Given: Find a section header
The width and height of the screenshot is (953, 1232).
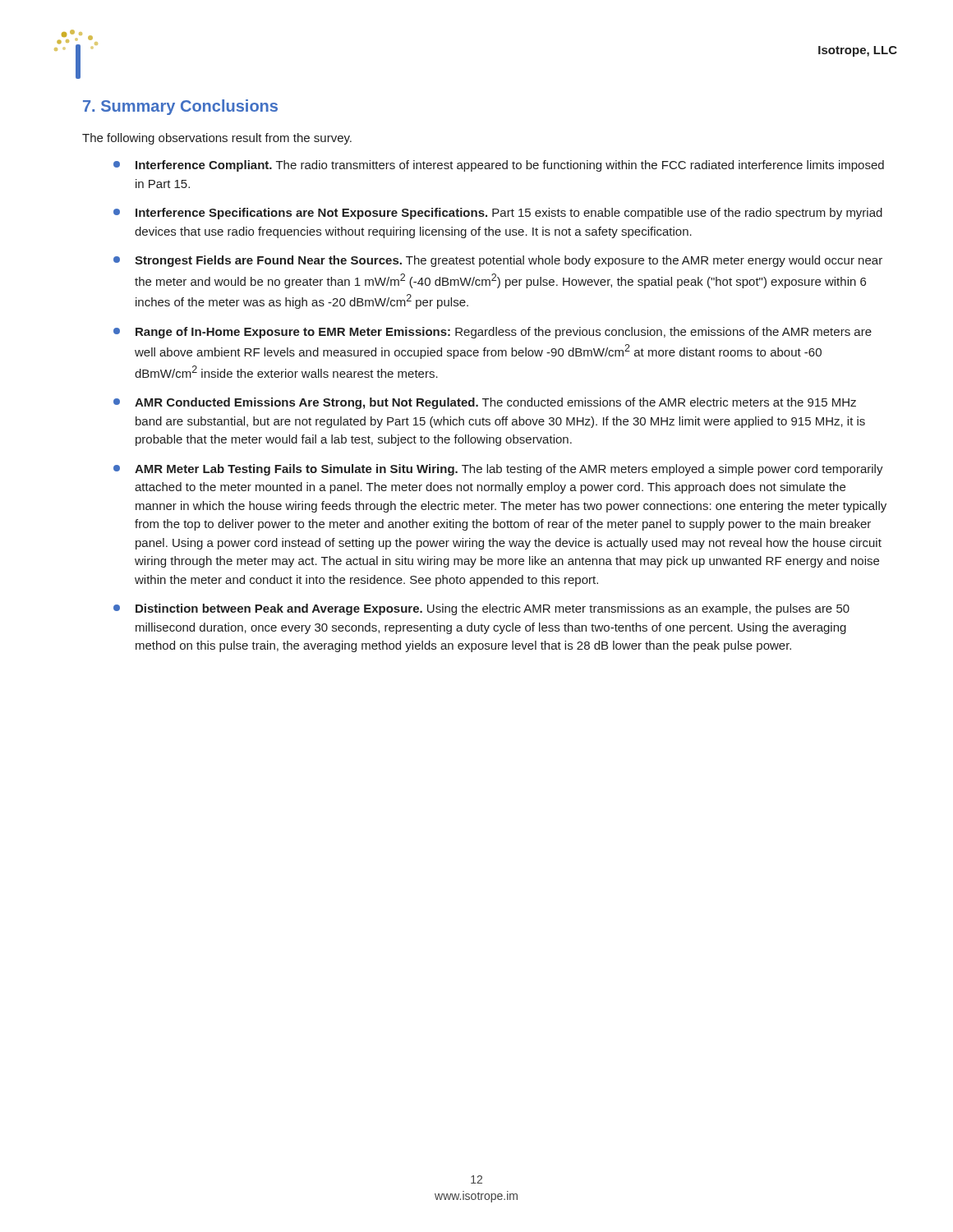Looking at the screenshot, I should point(180,106).
